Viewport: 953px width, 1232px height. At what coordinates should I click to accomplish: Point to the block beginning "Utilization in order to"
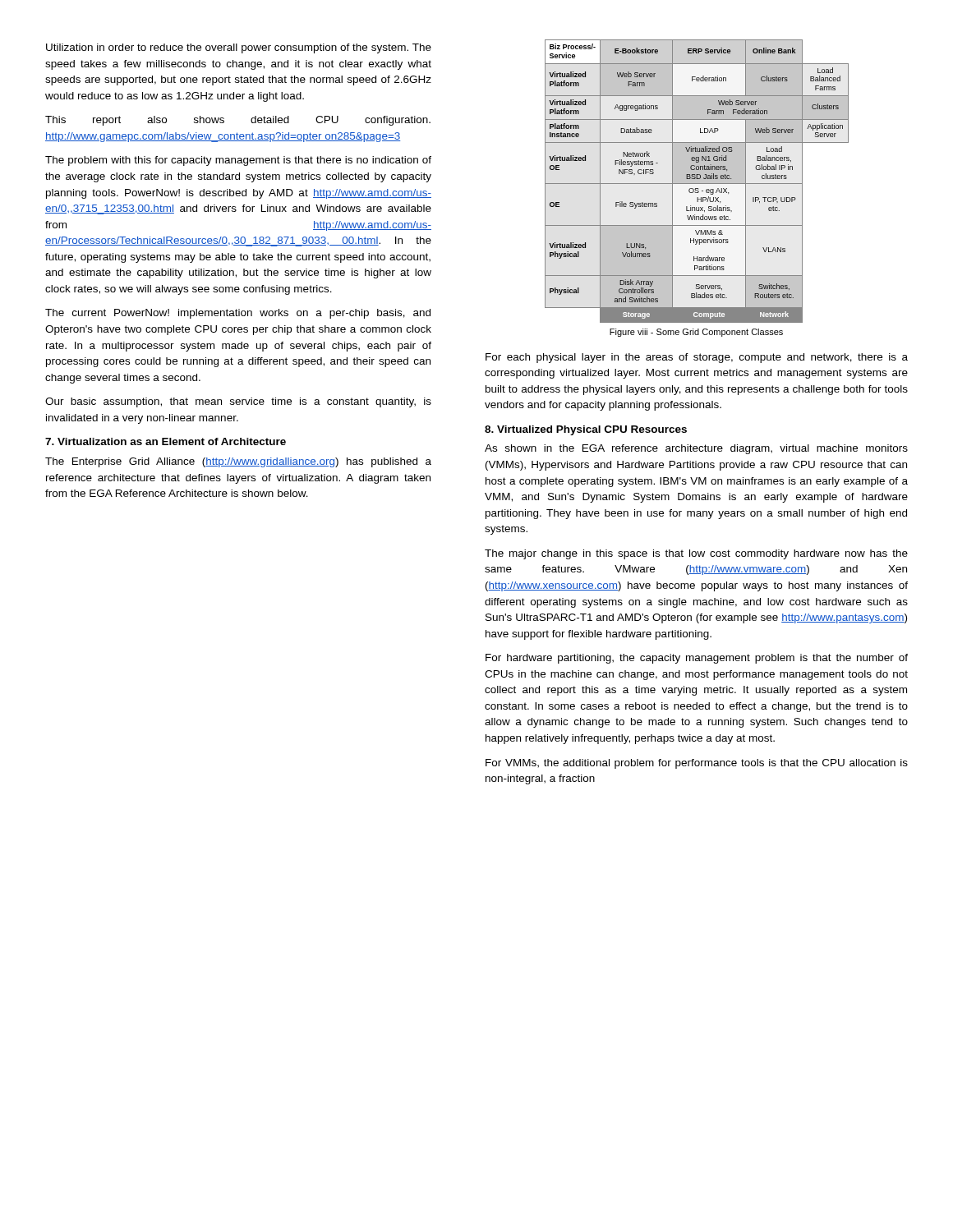pos(238,71)
